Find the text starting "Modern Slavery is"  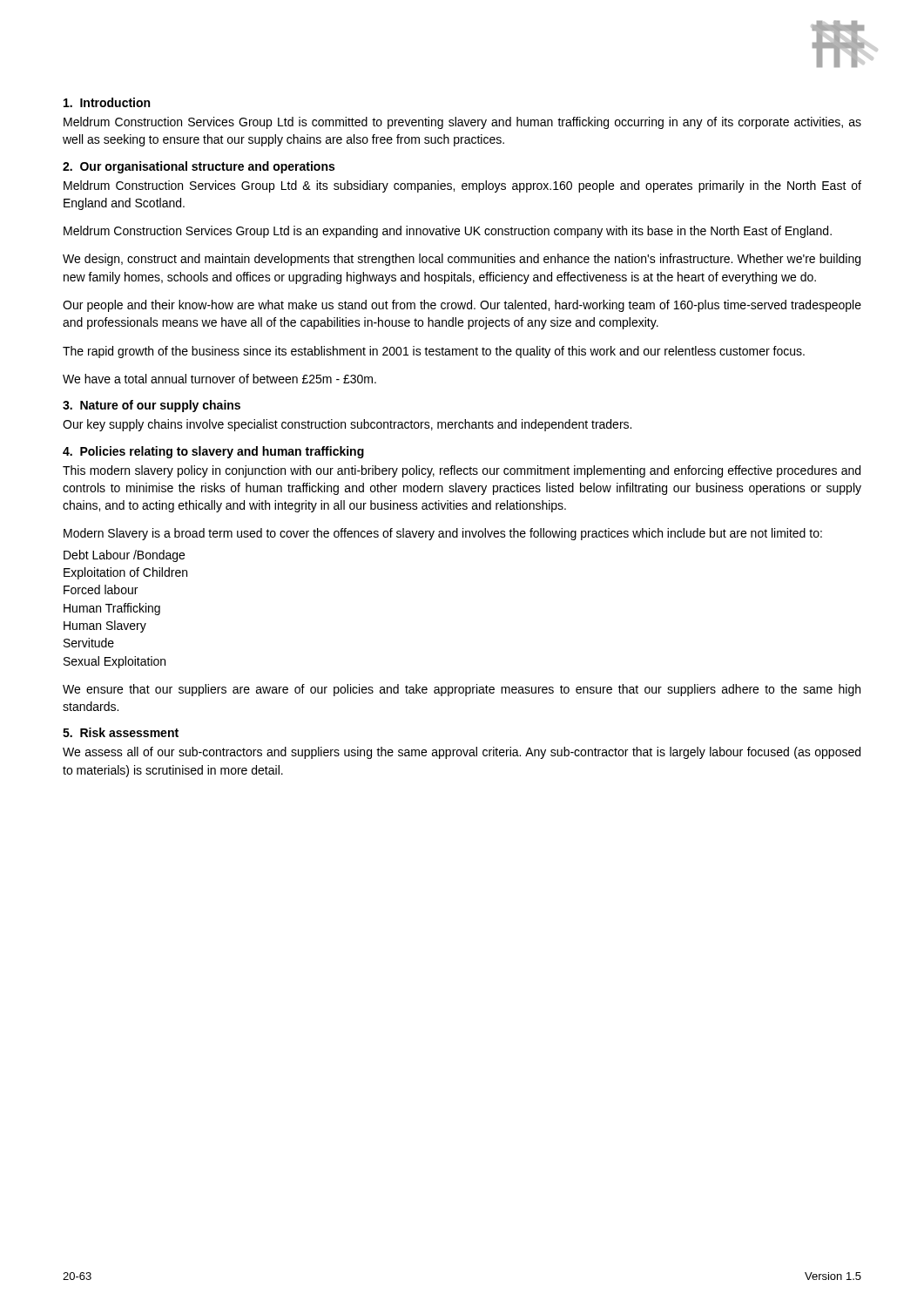pos(443,534)
